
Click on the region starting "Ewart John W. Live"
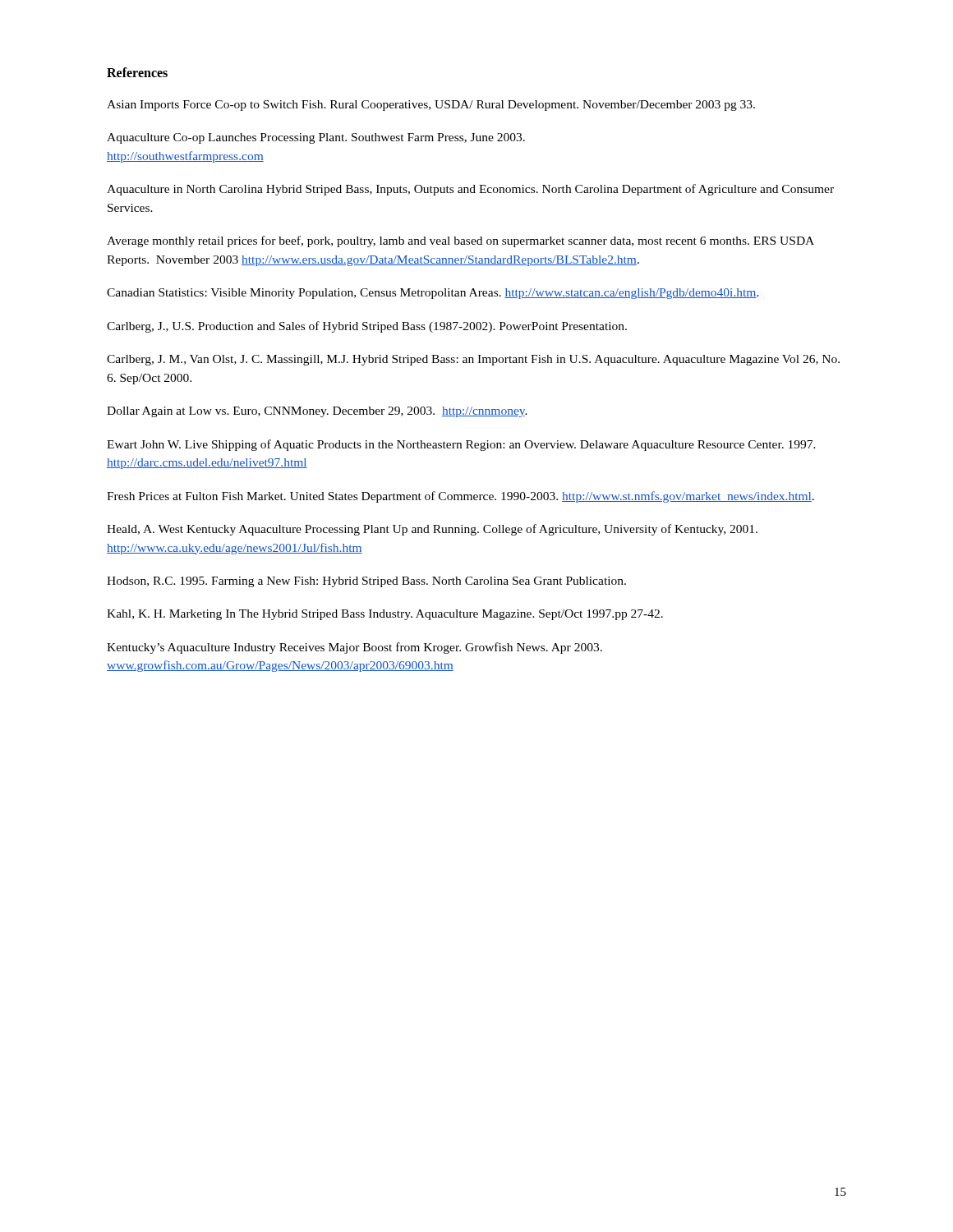pyautogui.click(x=461, y=453)
